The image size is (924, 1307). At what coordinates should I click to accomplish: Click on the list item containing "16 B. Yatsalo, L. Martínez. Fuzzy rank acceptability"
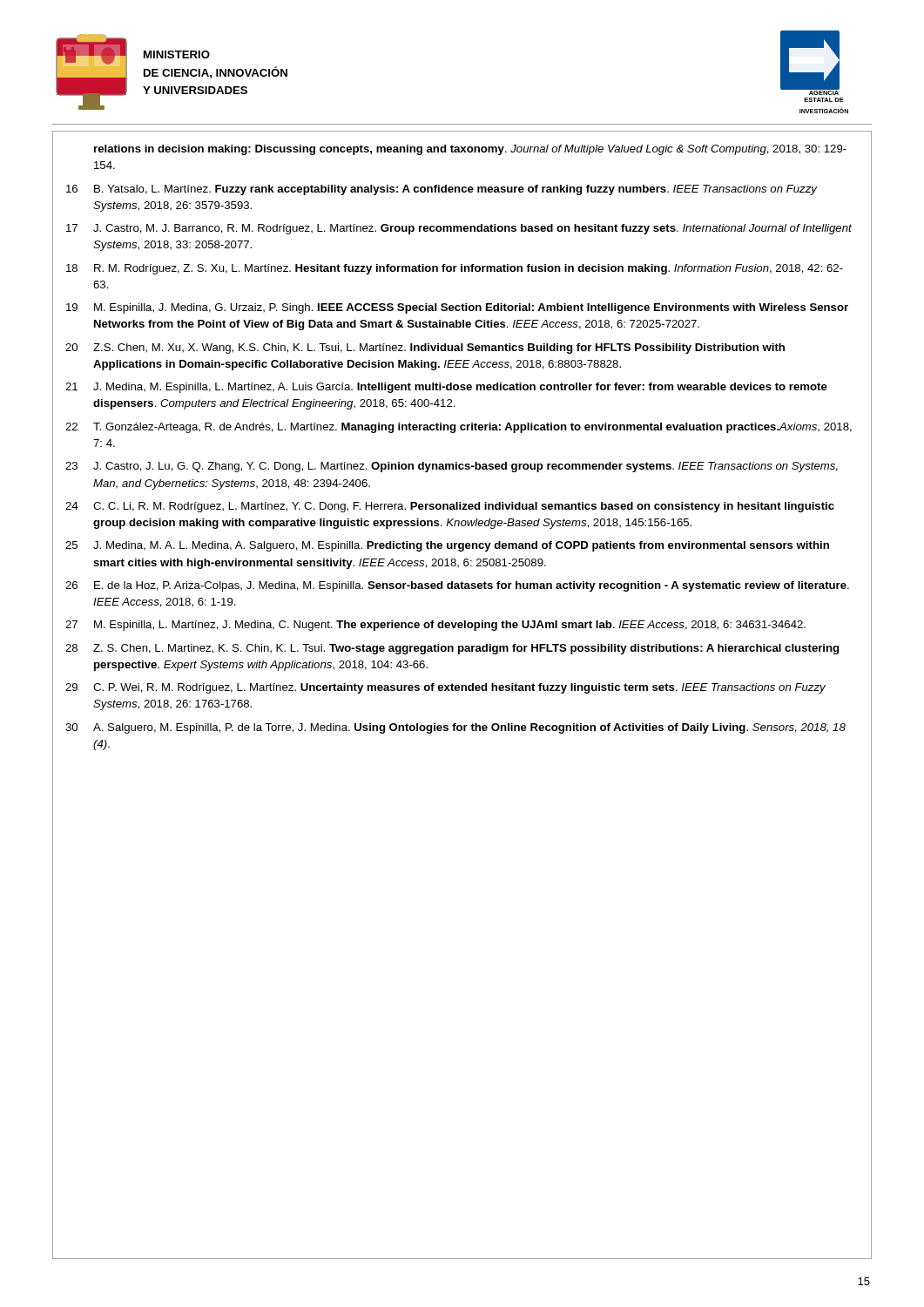click(x=459, y=197)
